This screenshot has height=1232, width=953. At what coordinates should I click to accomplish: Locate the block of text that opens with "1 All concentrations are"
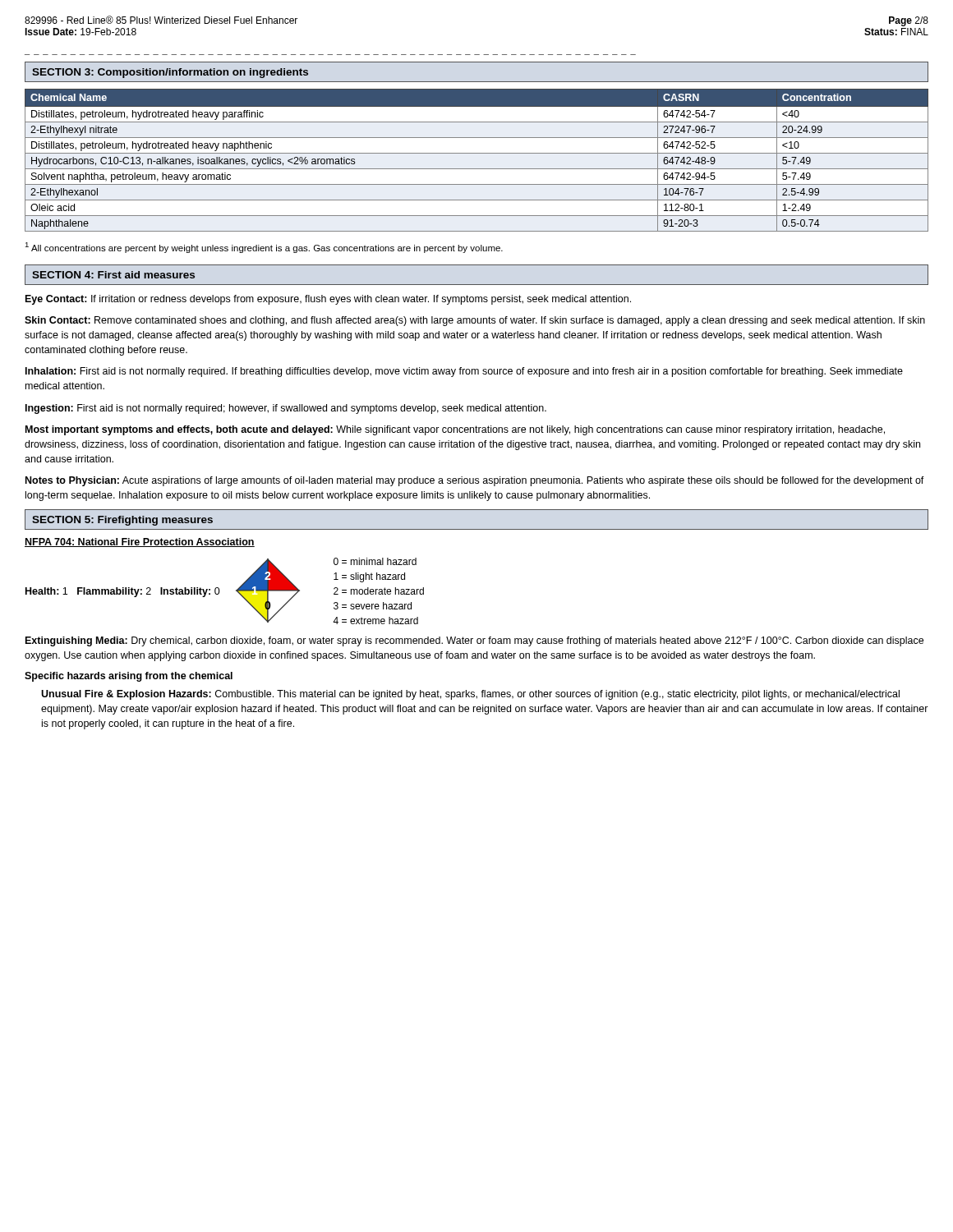click(264, 246)
